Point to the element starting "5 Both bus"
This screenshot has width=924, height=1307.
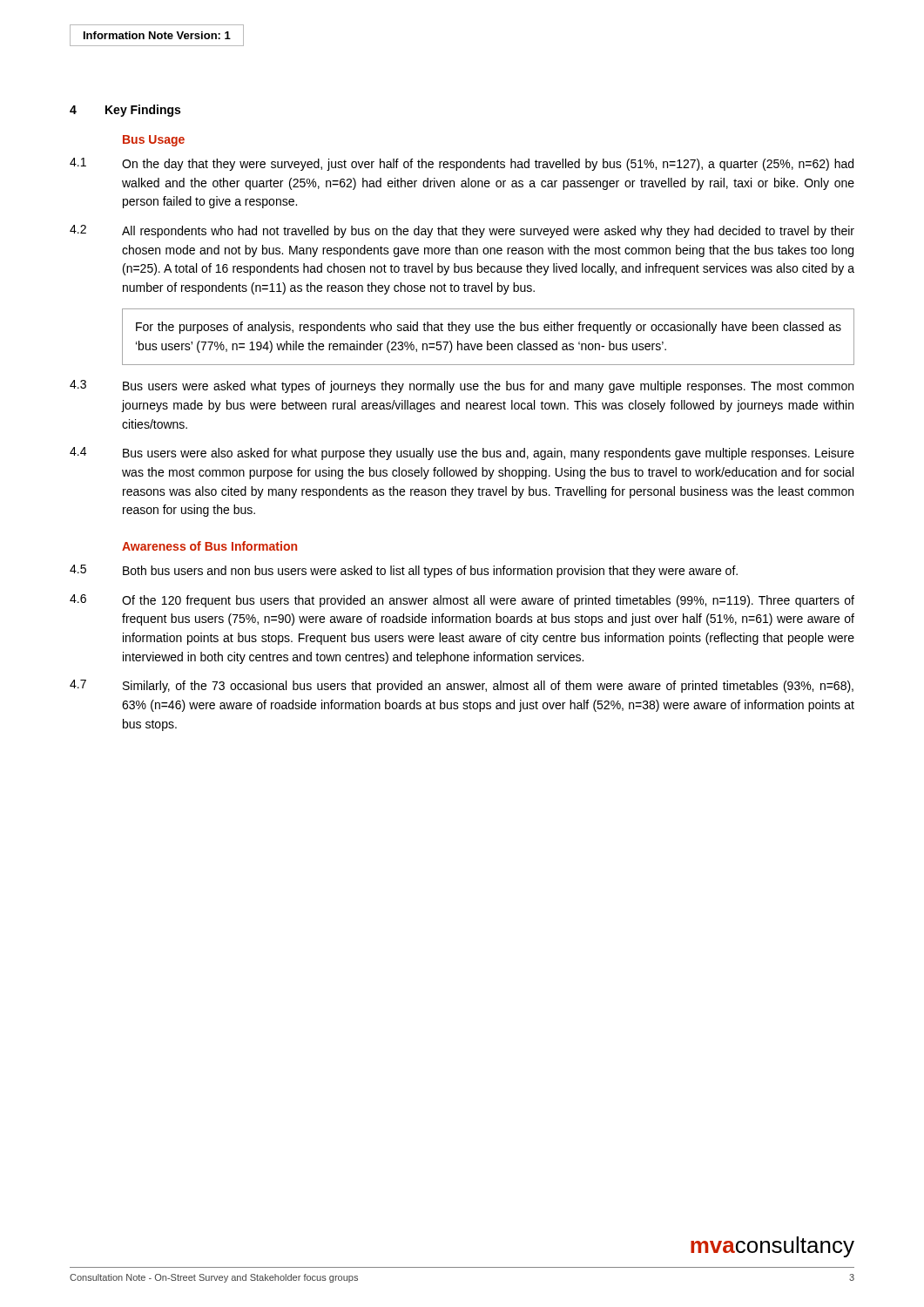click(x=462, y=571)
